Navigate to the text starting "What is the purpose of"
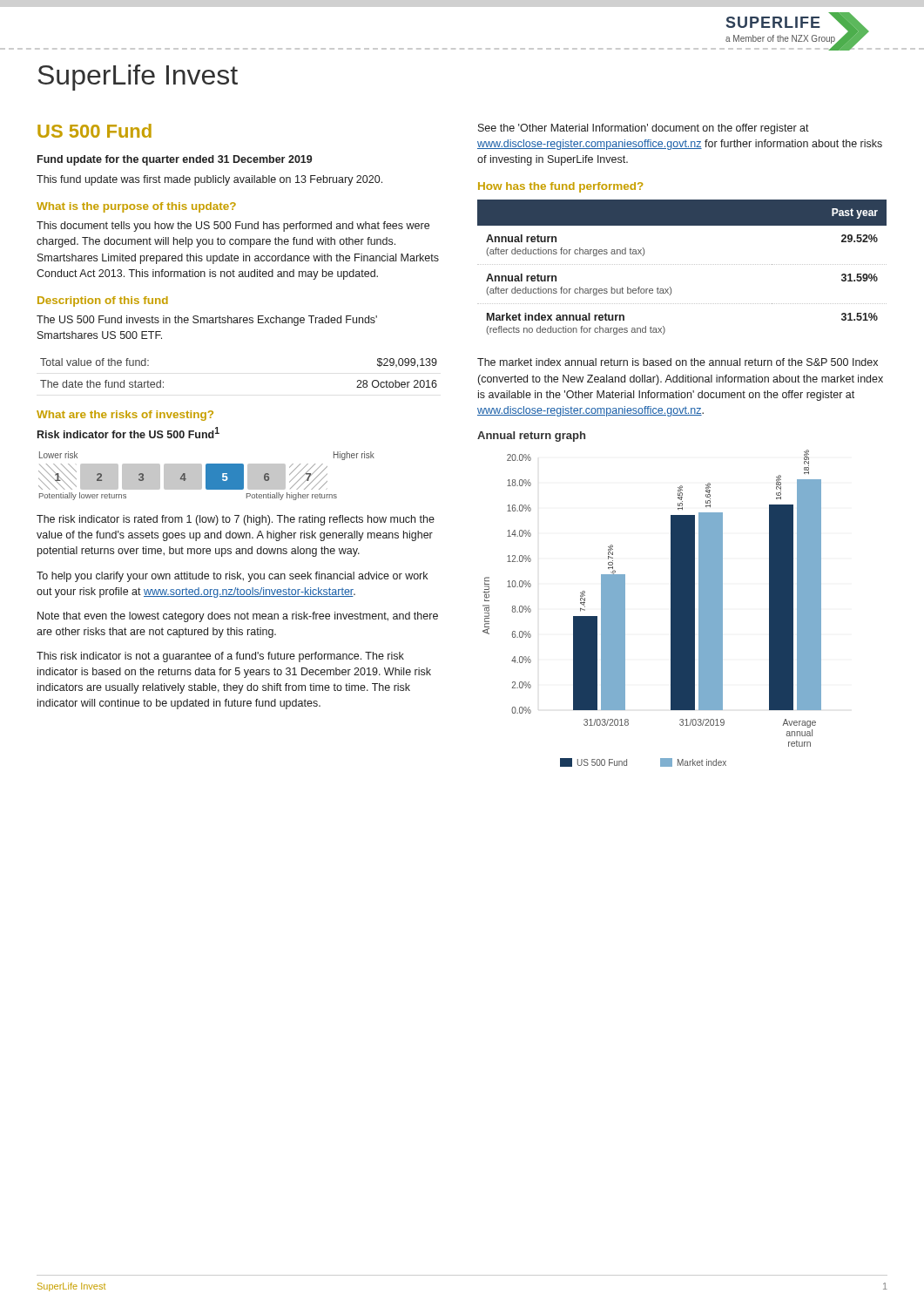 137,206
